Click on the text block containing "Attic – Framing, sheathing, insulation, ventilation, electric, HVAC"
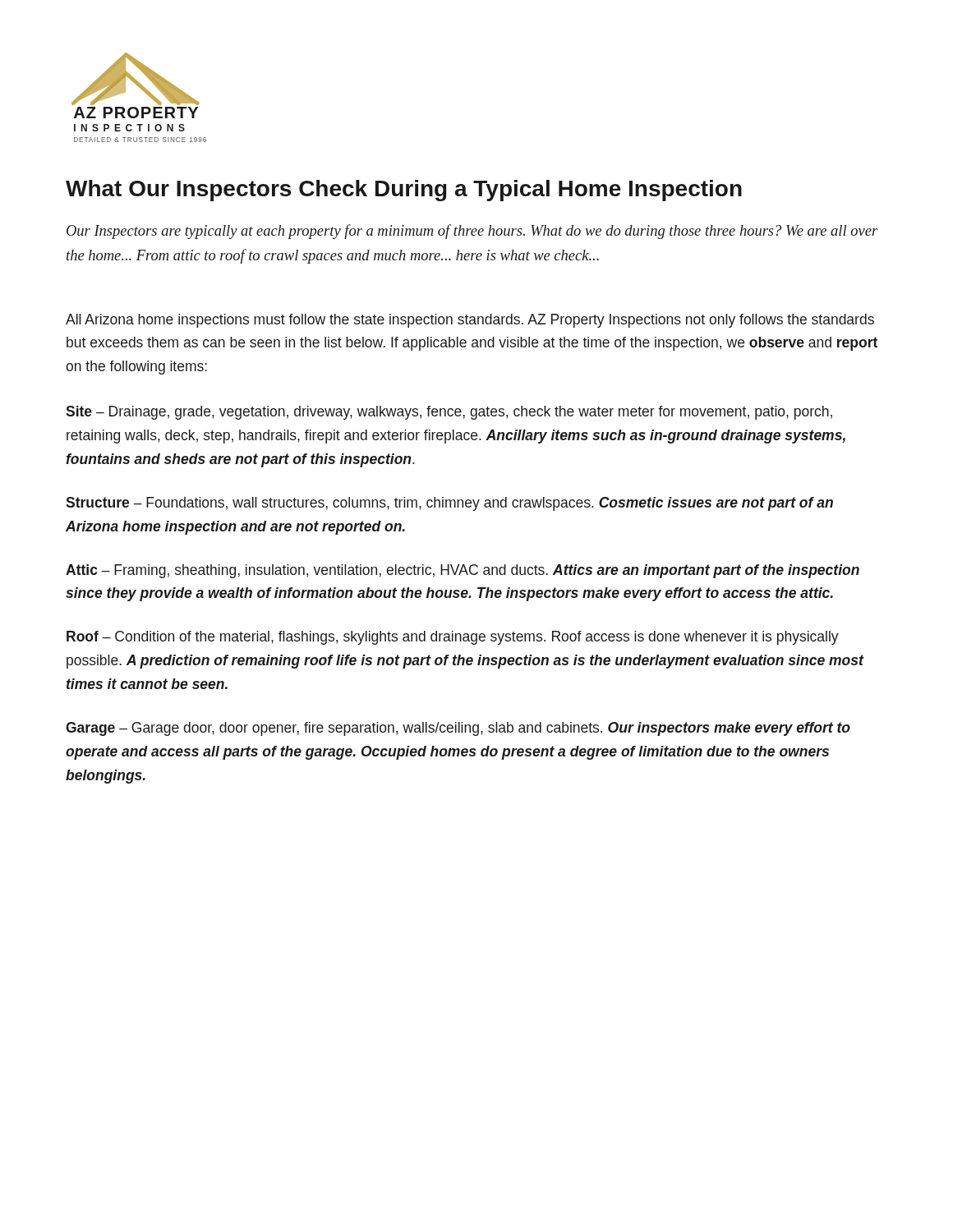953x1232 pixels. [x=472, y=582]
